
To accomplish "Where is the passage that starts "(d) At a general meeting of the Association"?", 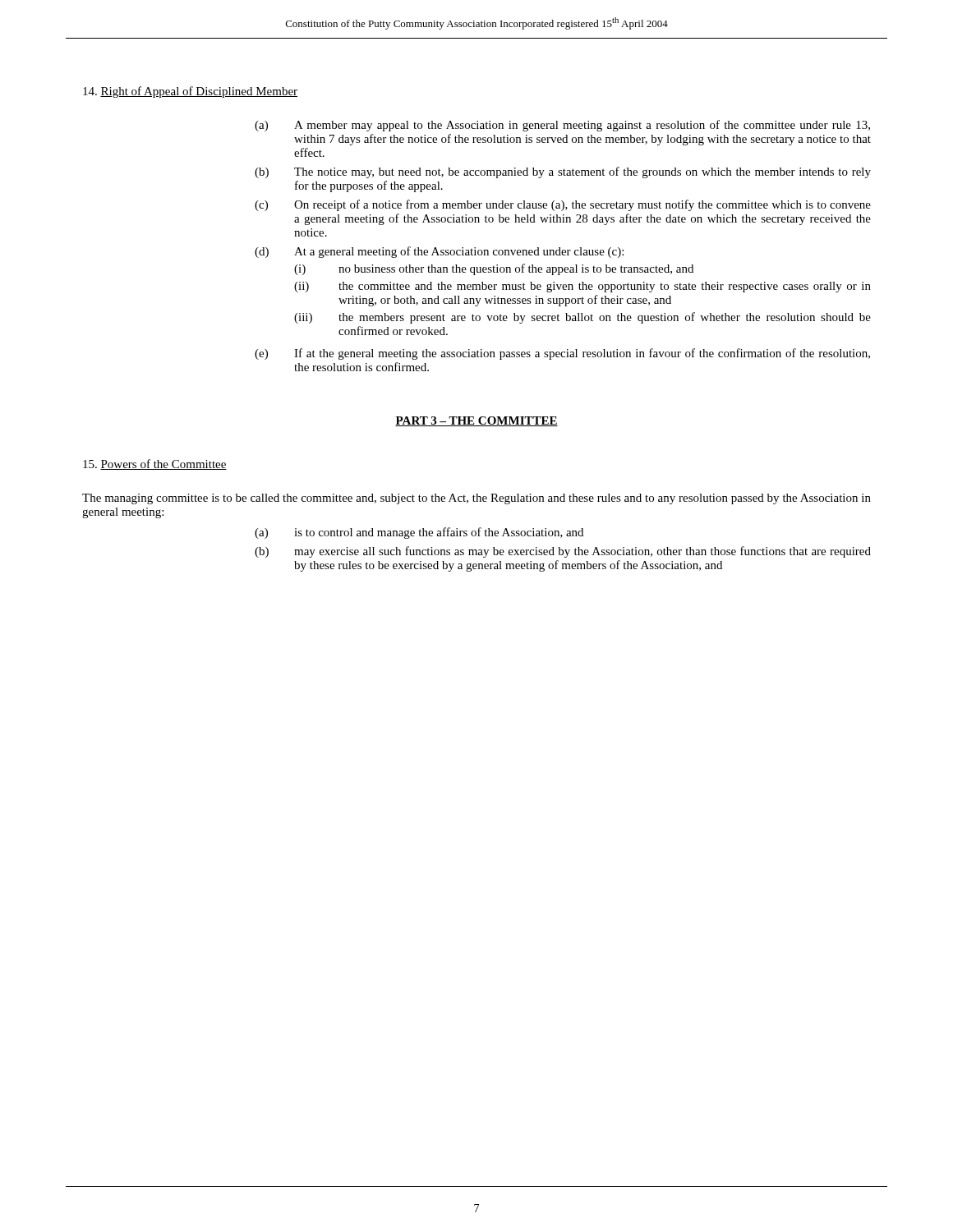I will (563, 293).
